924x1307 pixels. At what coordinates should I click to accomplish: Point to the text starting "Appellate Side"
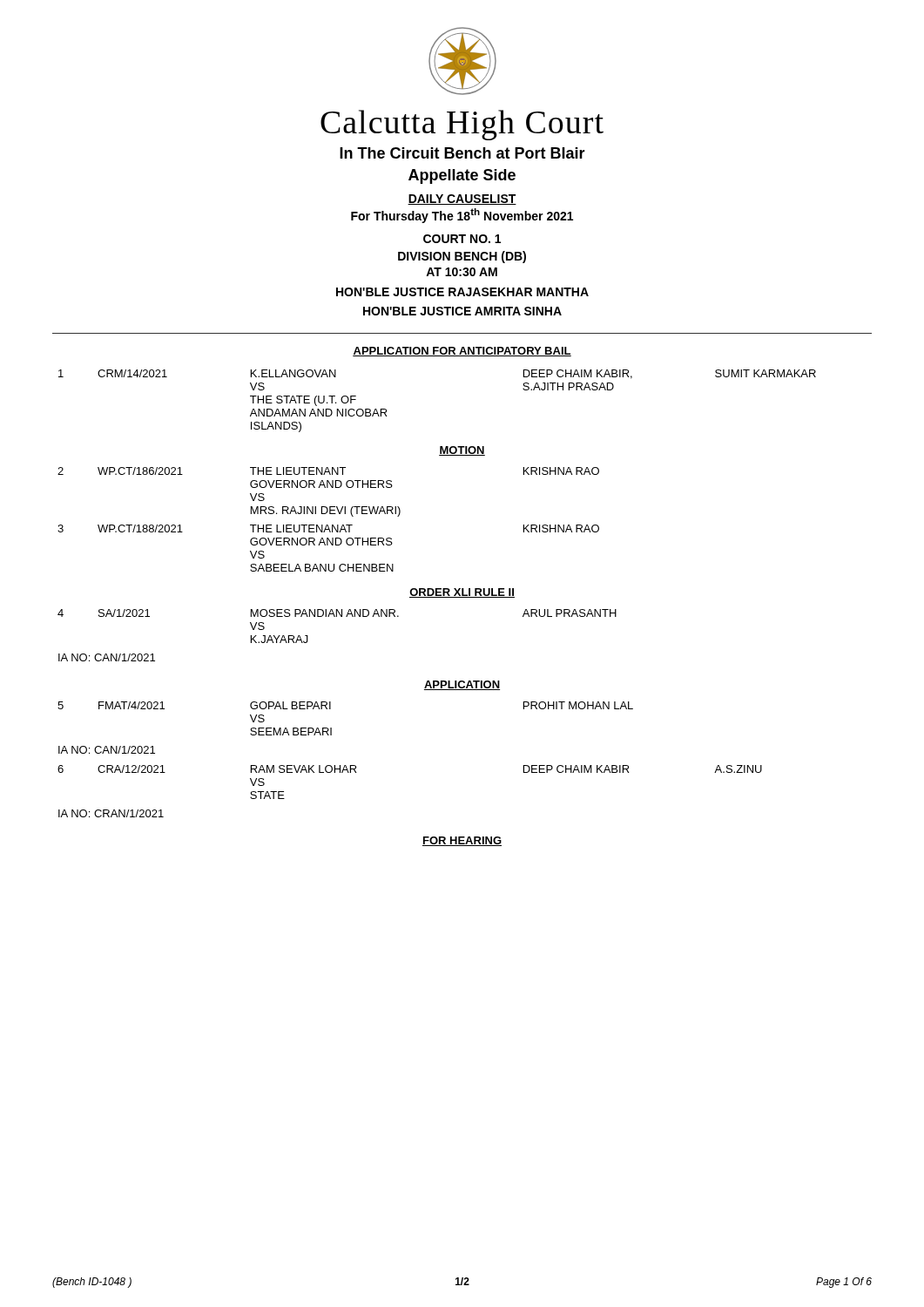click(462, 175)
